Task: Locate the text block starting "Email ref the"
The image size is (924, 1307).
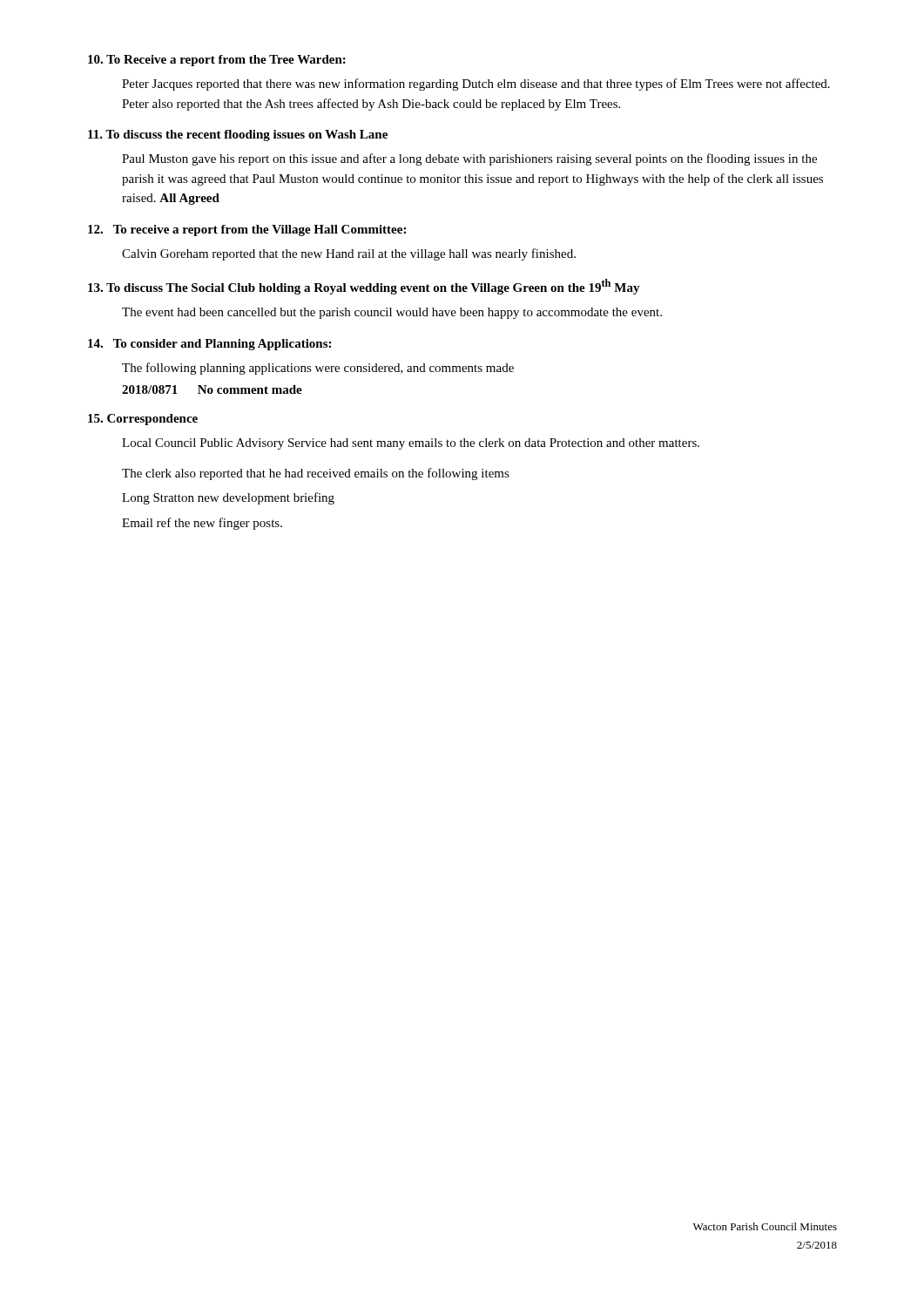Action: (202, 522)
